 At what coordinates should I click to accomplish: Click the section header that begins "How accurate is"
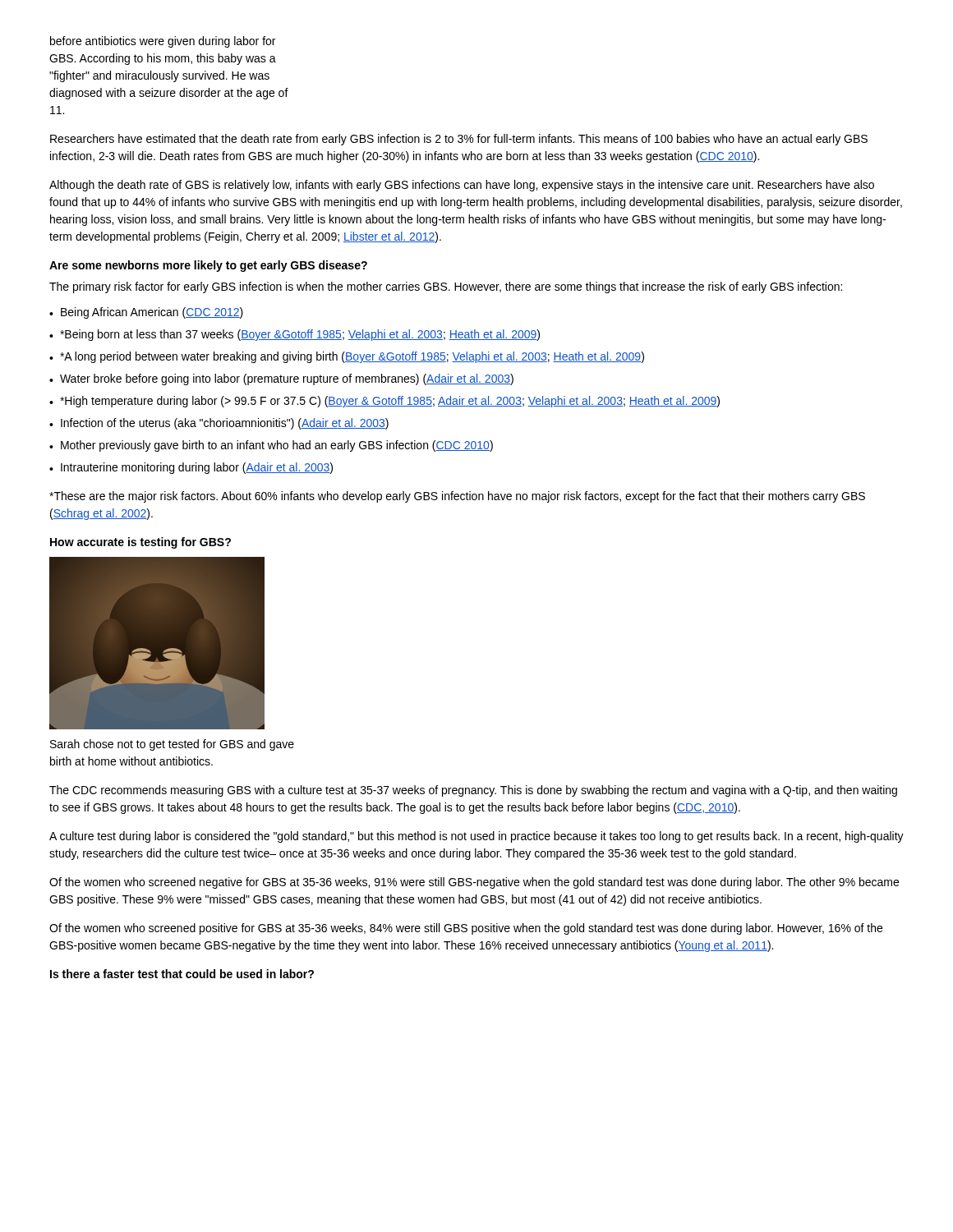(x=140, y=542)
